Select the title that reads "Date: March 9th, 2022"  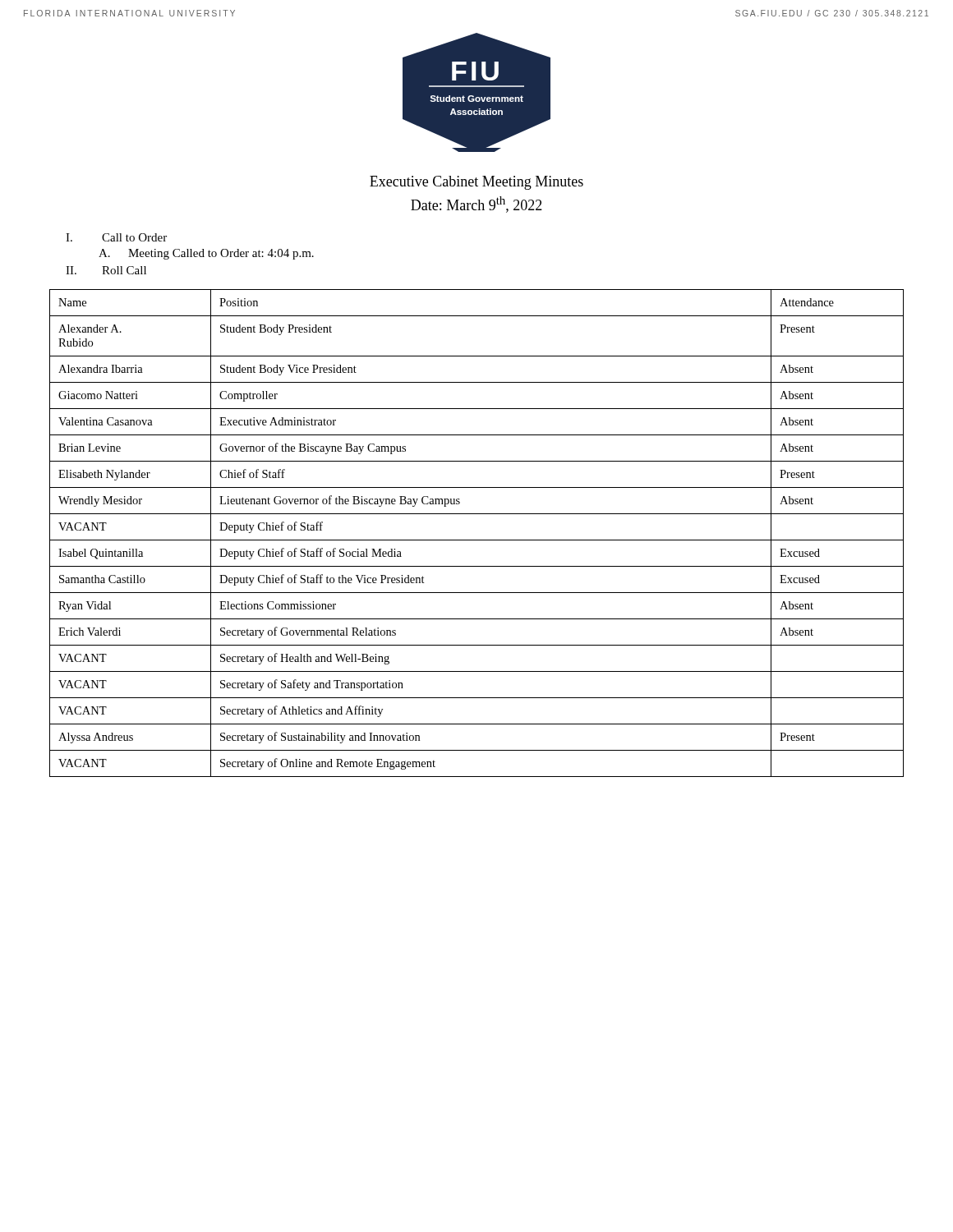tap(476, 204)
